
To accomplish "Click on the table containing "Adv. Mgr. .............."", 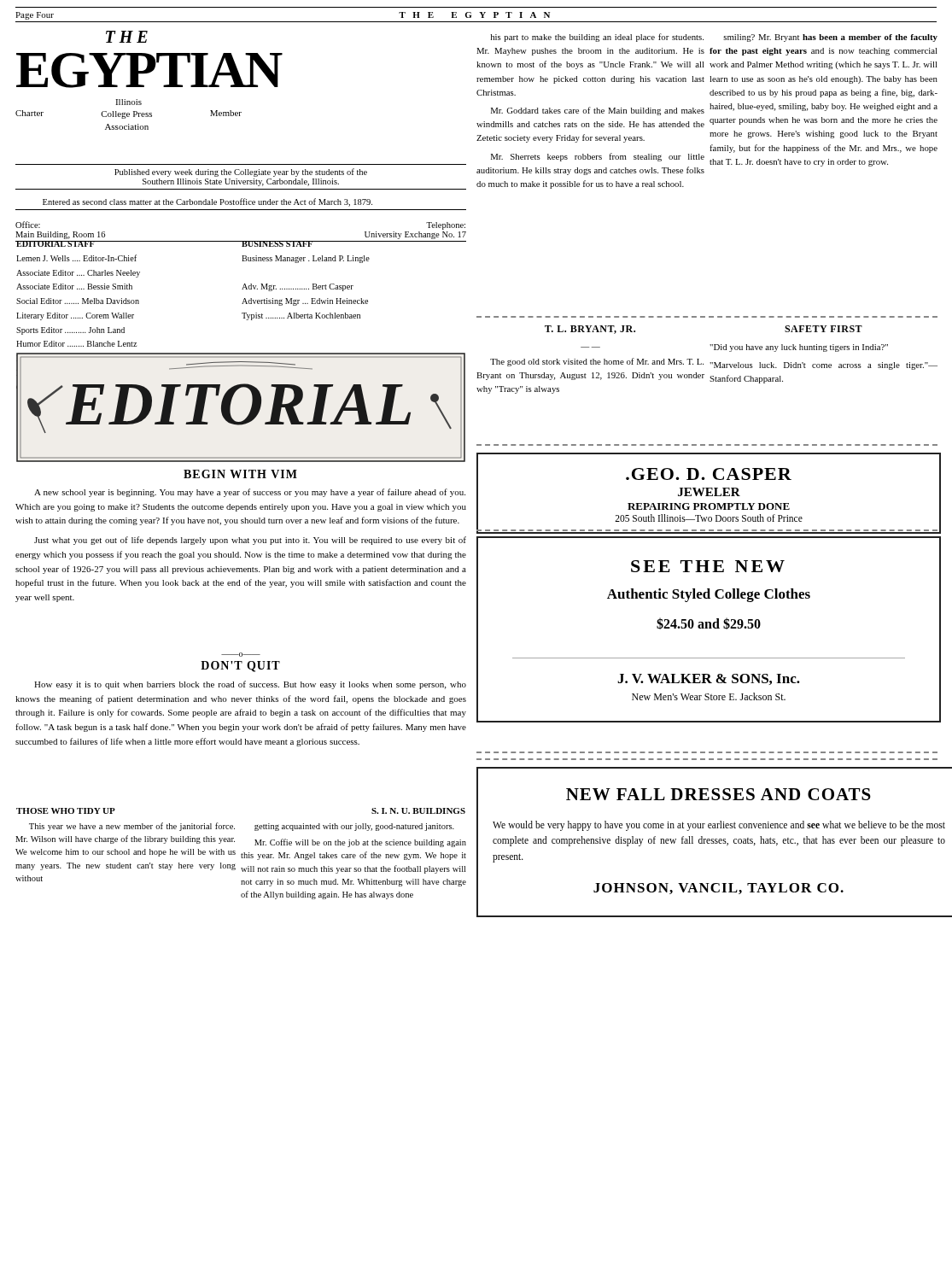I will click(x=241, y=316).
